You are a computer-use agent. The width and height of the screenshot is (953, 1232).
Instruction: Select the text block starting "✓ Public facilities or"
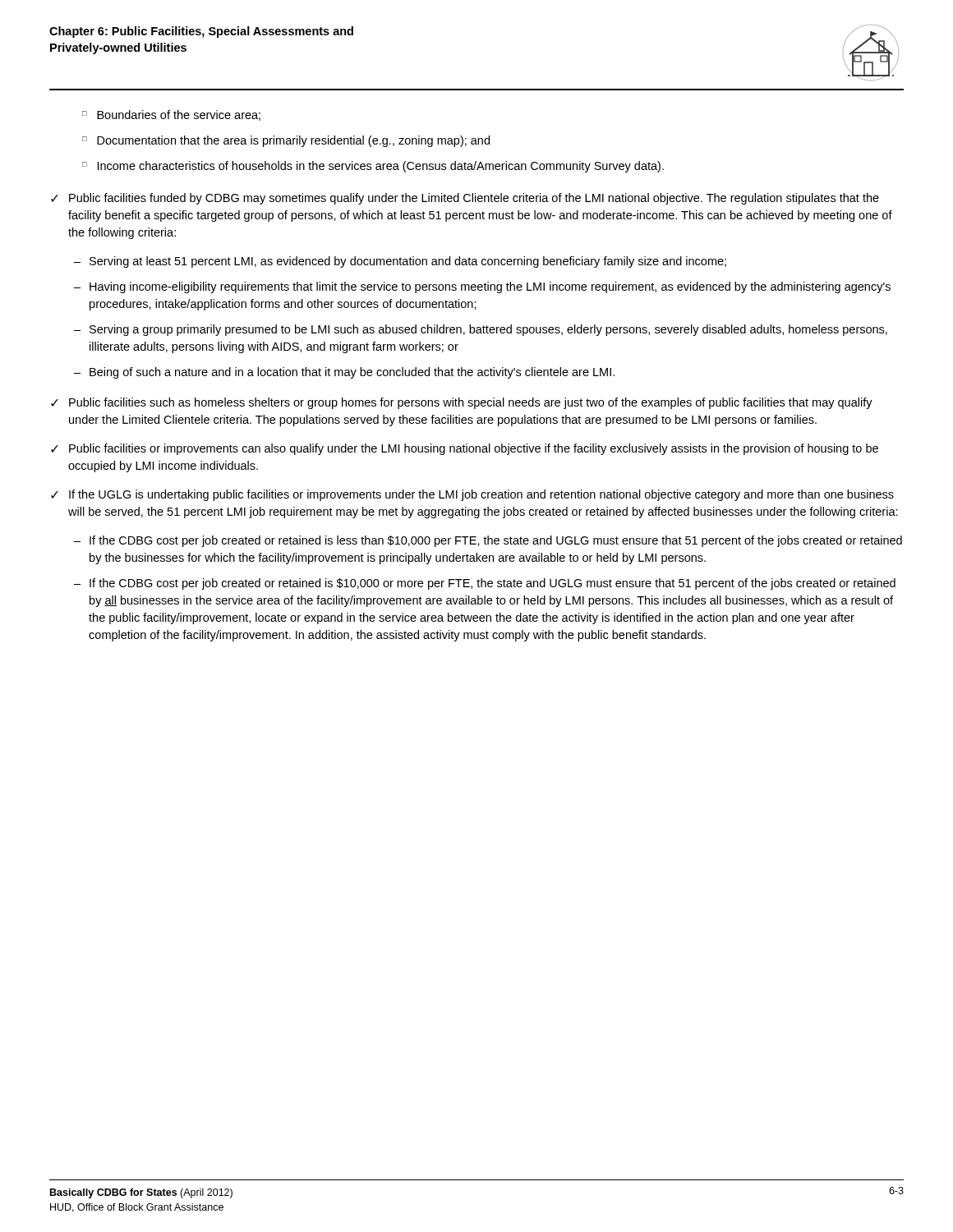click(476, 458)
